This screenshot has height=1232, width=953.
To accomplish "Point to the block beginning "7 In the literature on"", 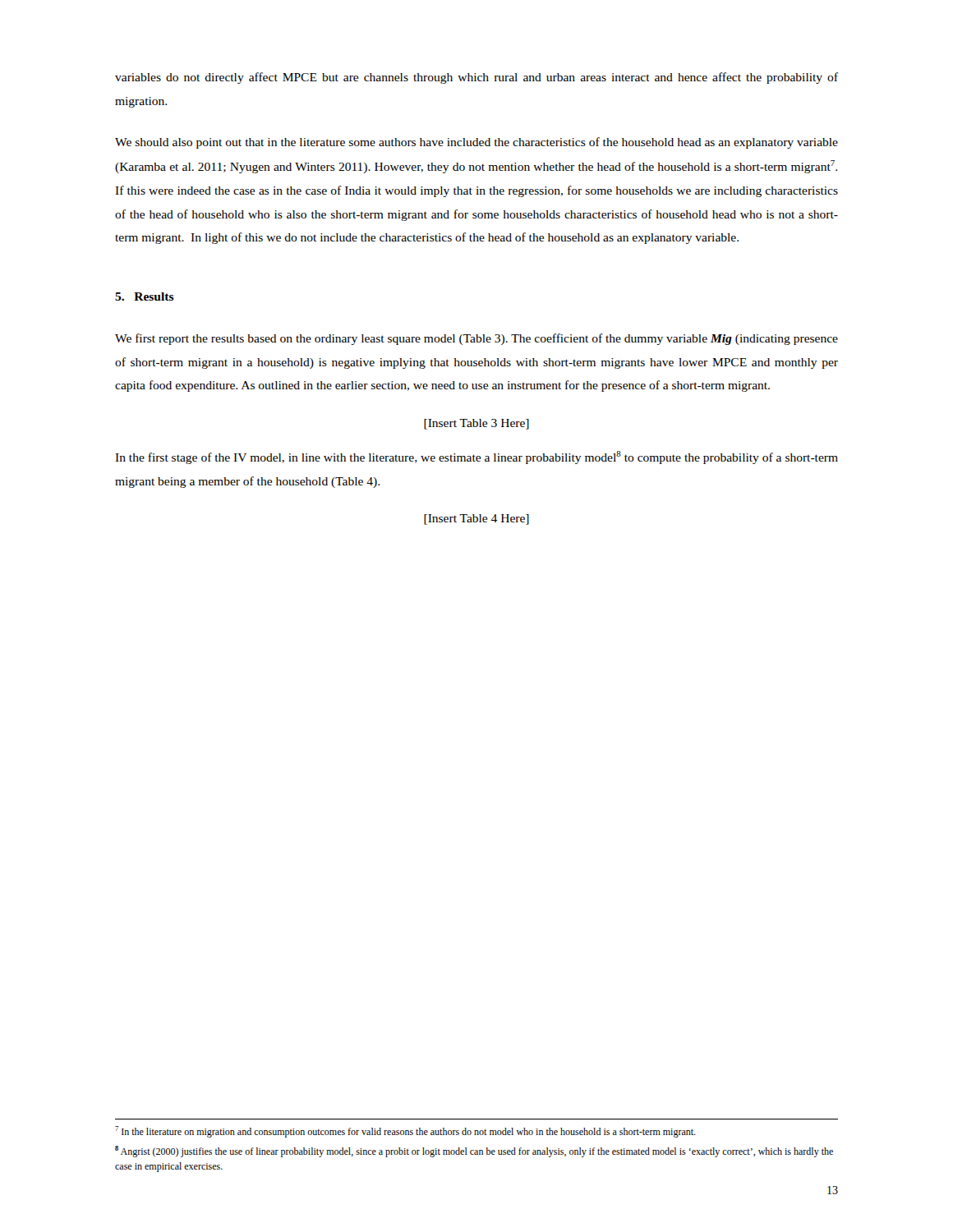I will coord(476,1149).
